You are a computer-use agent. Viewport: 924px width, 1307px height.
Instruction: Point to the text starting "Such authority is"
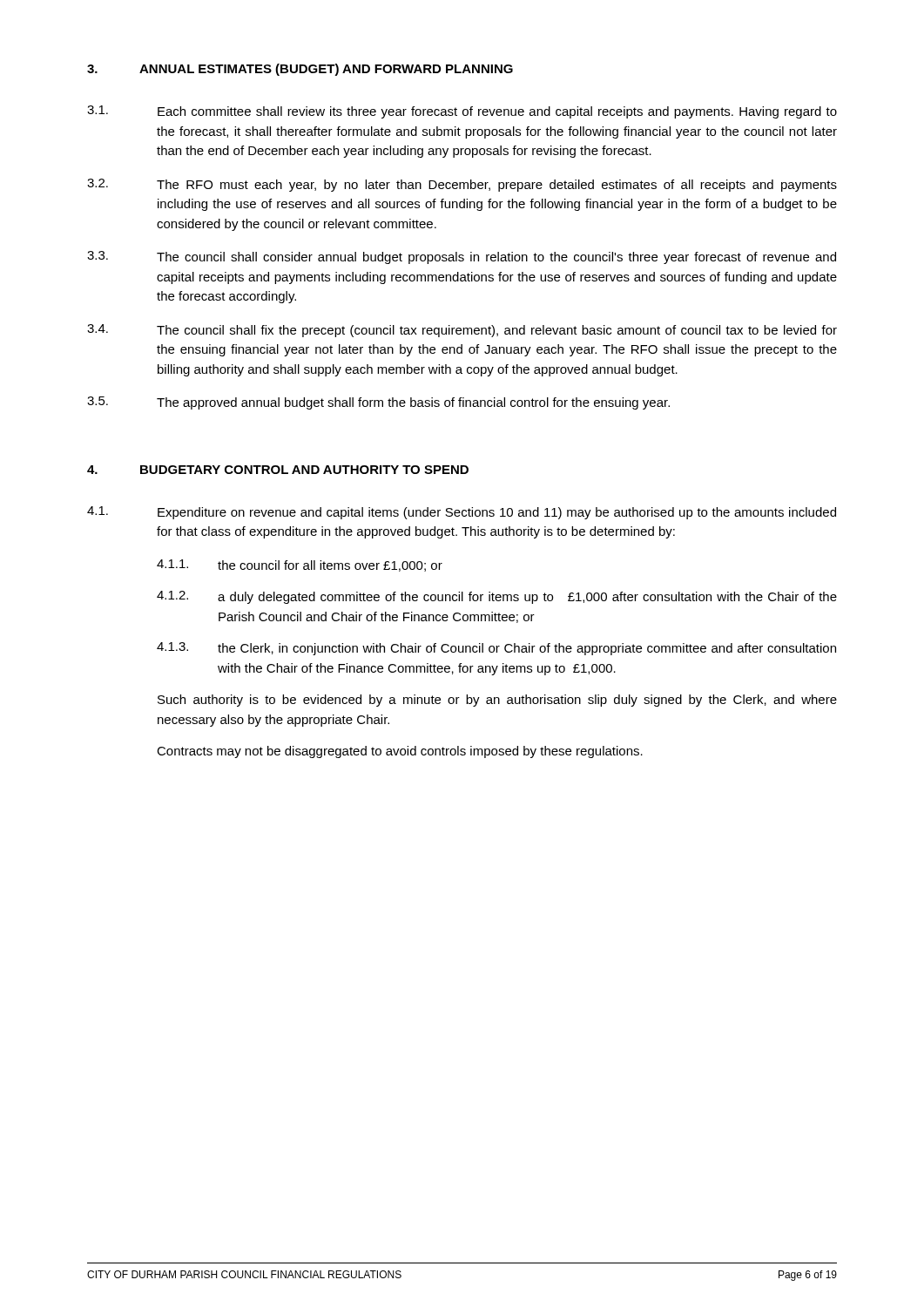(497, 709)
